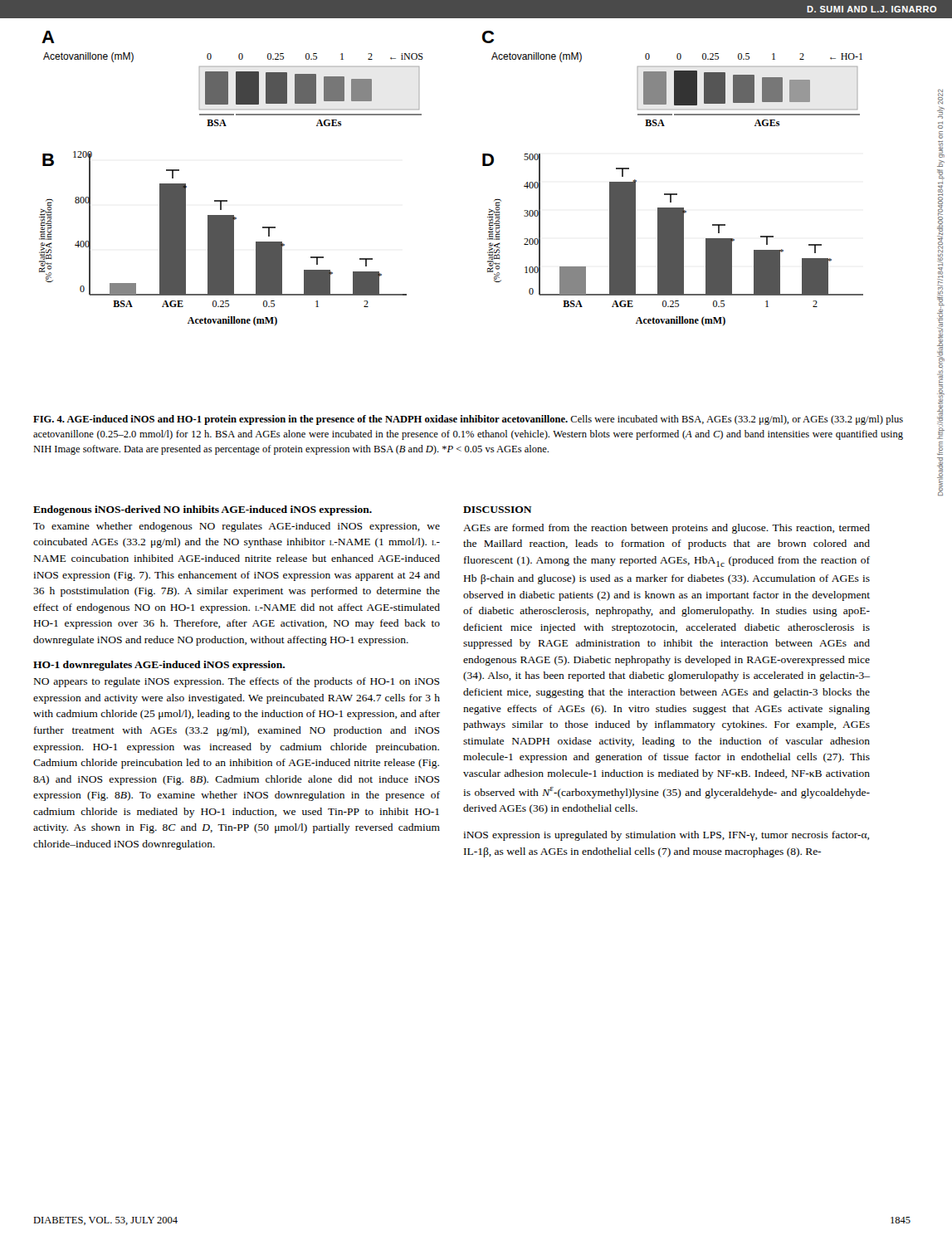
Task: Point to "Endogenous iNOS-derived NO inhibits AGE-induced iNOS expression."
Action: click(x=203, y=509)
